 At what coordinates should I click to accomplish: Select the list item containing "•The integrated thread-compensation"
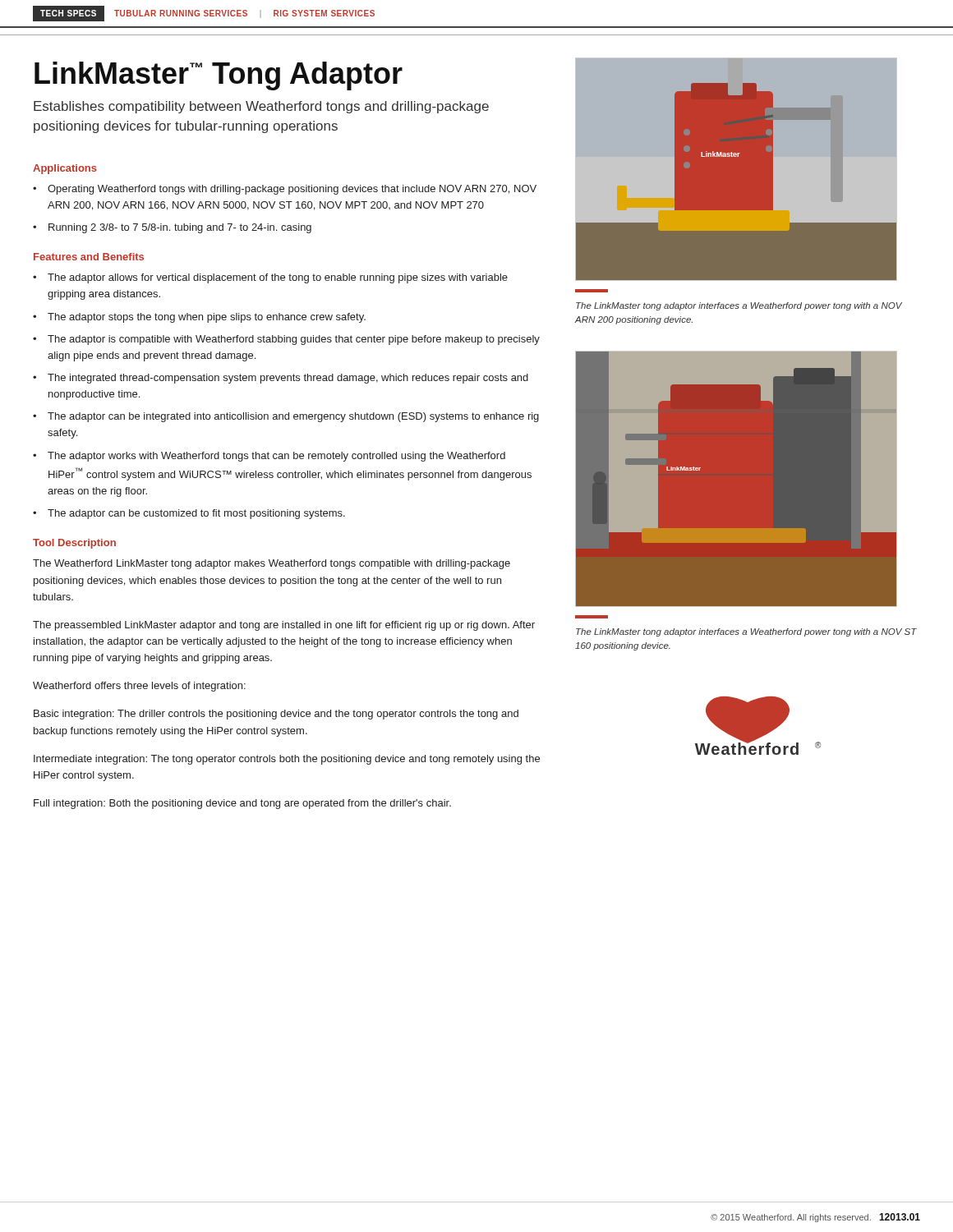(x=288, y=386)
